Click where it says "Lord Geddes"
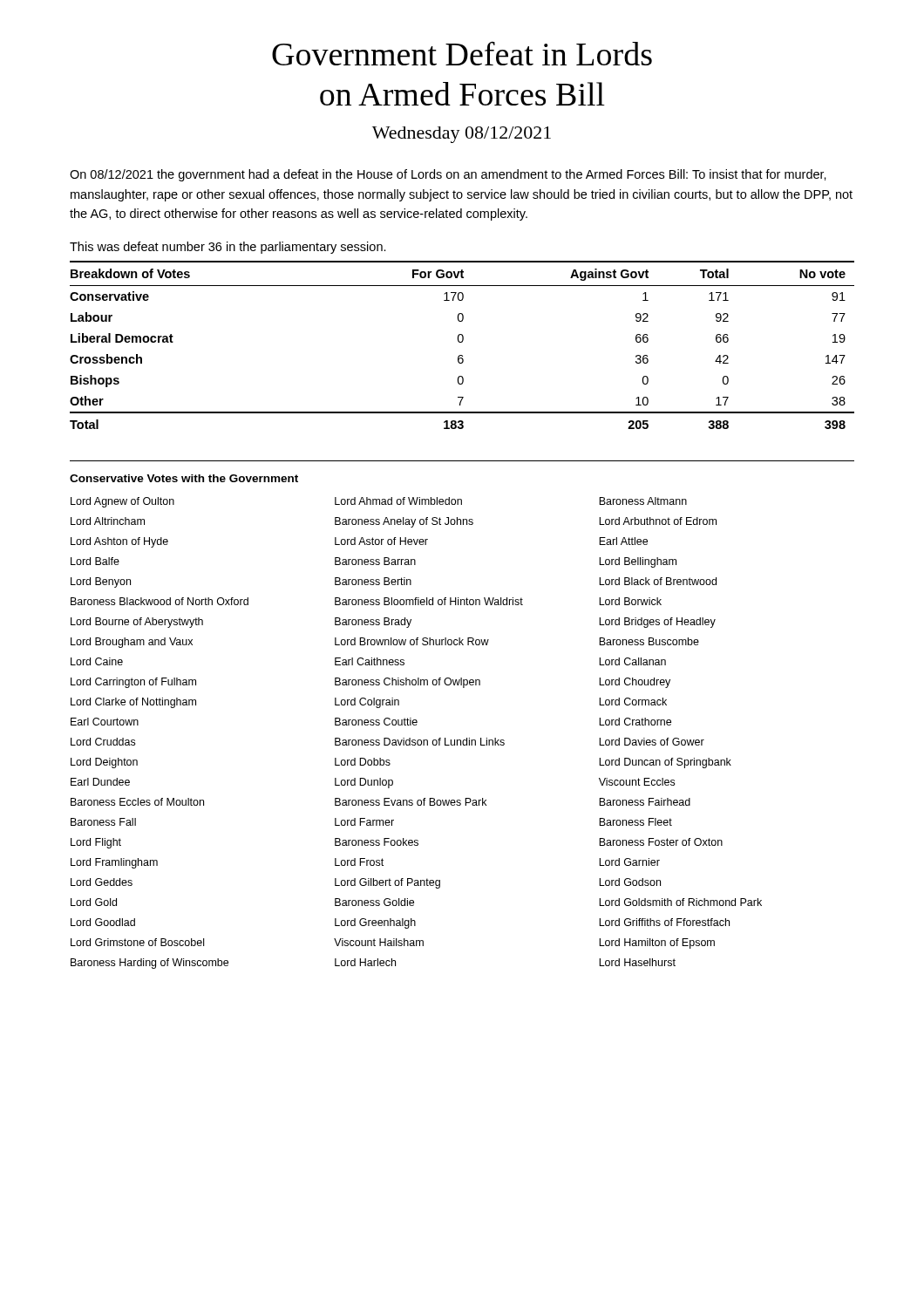Image resolution: width=924 pixels, height=1308 pixels. (x=101, y=882)
